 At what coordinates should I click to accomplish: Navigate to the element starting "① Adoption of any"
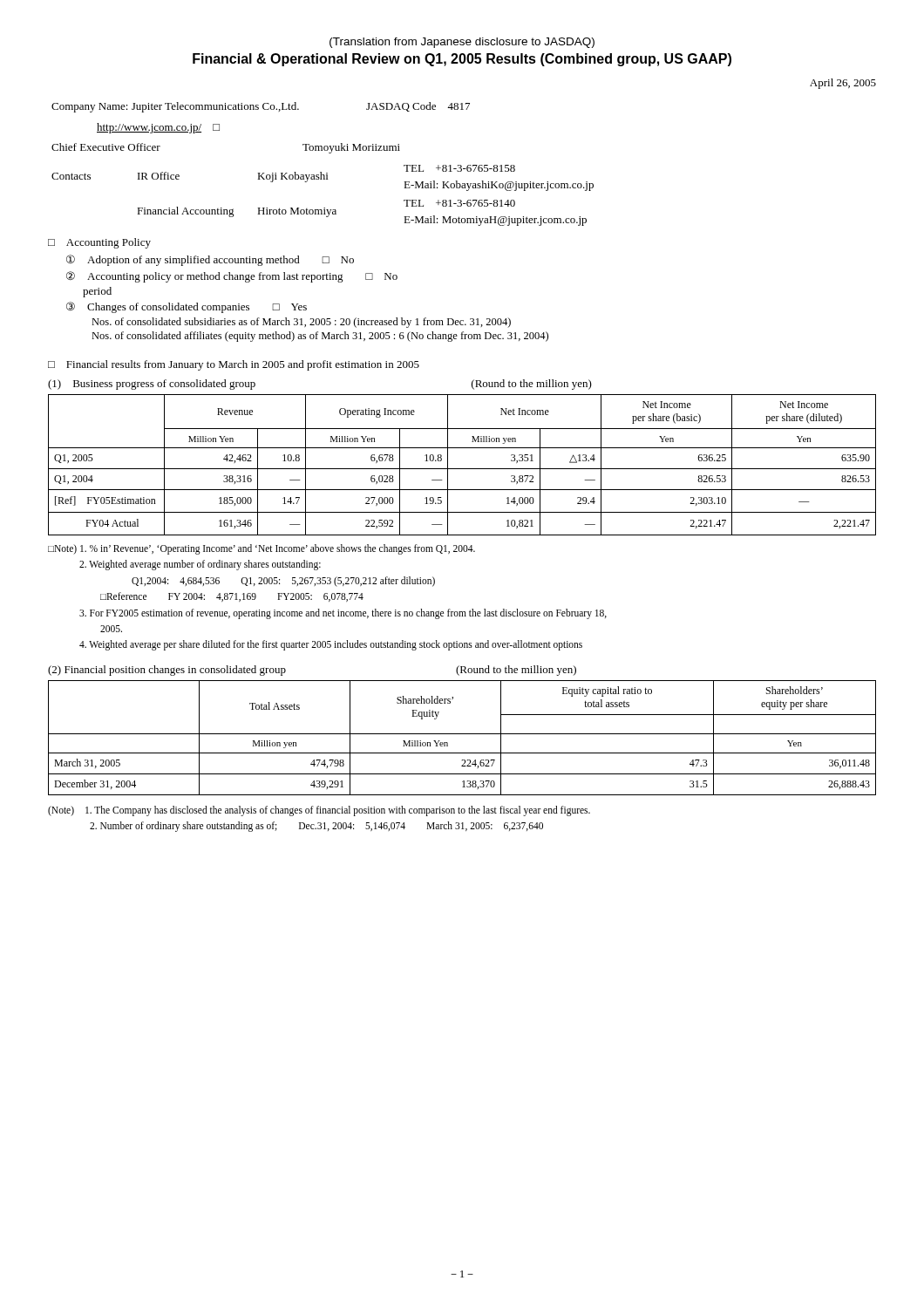pyautogui.click(x=210, y=259)
